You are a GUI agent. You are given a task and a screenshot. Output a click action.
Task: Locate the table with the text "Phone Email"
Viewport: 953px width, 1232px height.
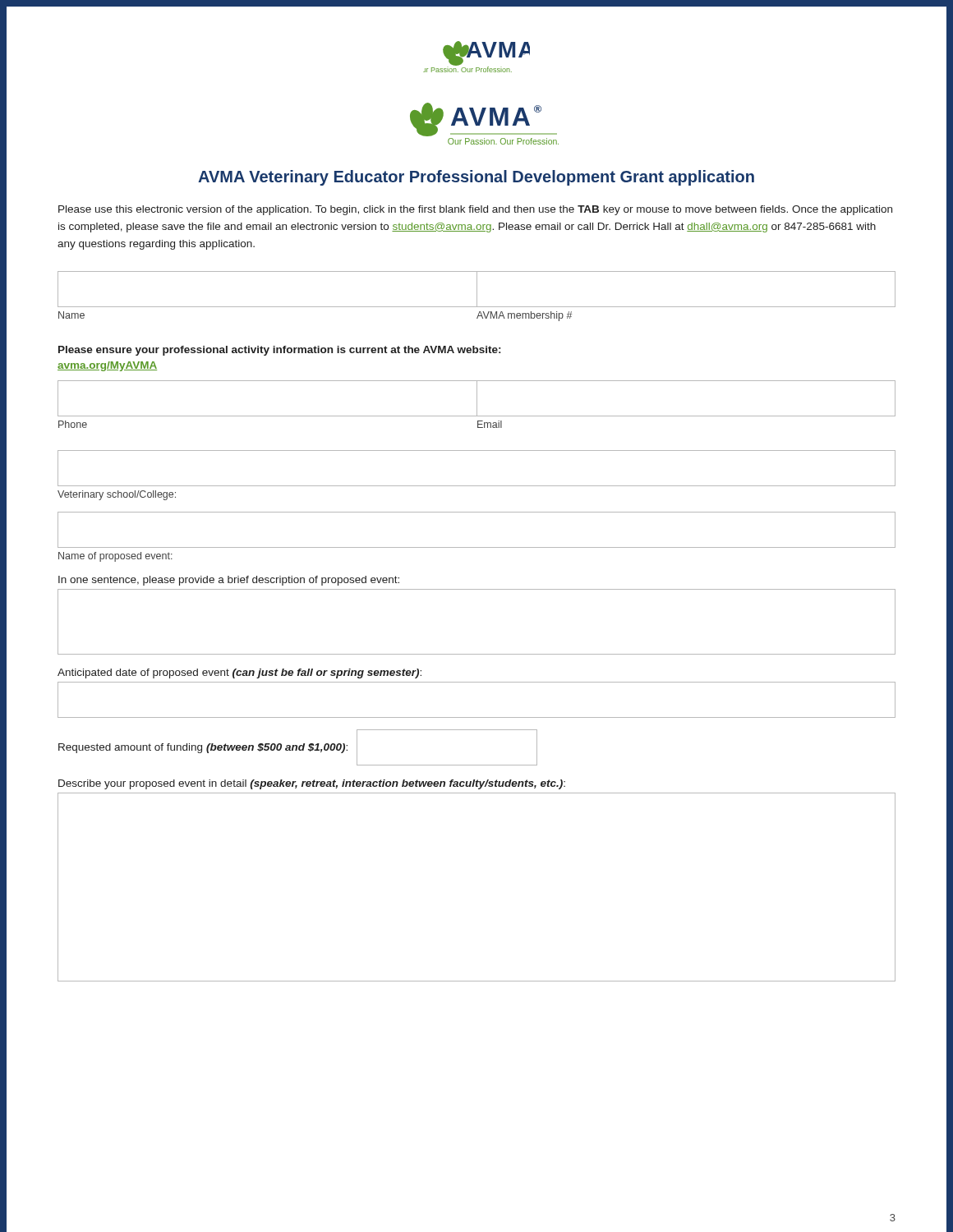coord(476,409)
